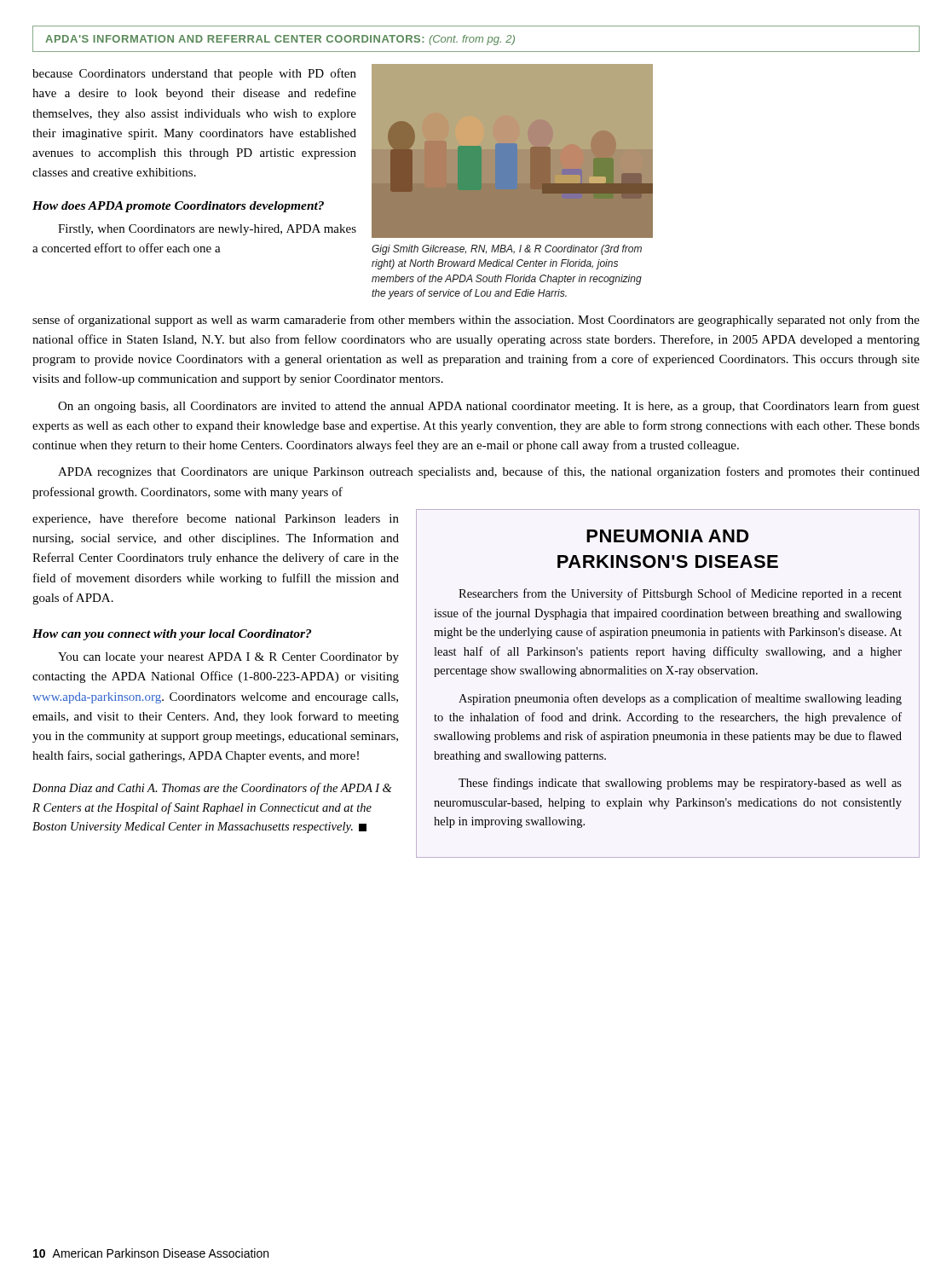
Task: Click on the element starting "How can you"
Action: click(x=172, y=633)
